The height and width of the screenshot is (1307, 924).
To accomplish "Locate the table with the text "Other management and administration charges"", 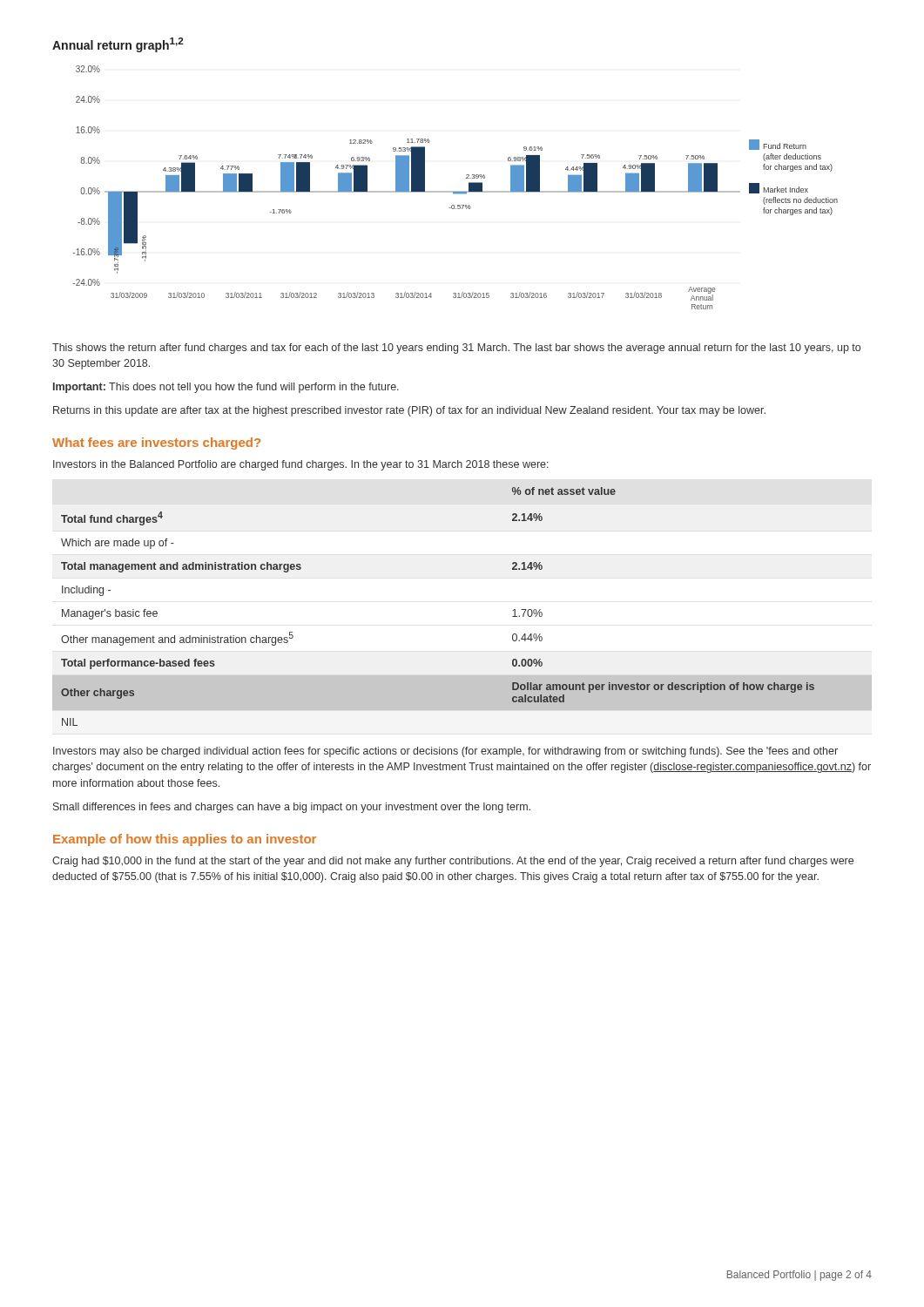I will pyautogui.click(x=462, y=607).
